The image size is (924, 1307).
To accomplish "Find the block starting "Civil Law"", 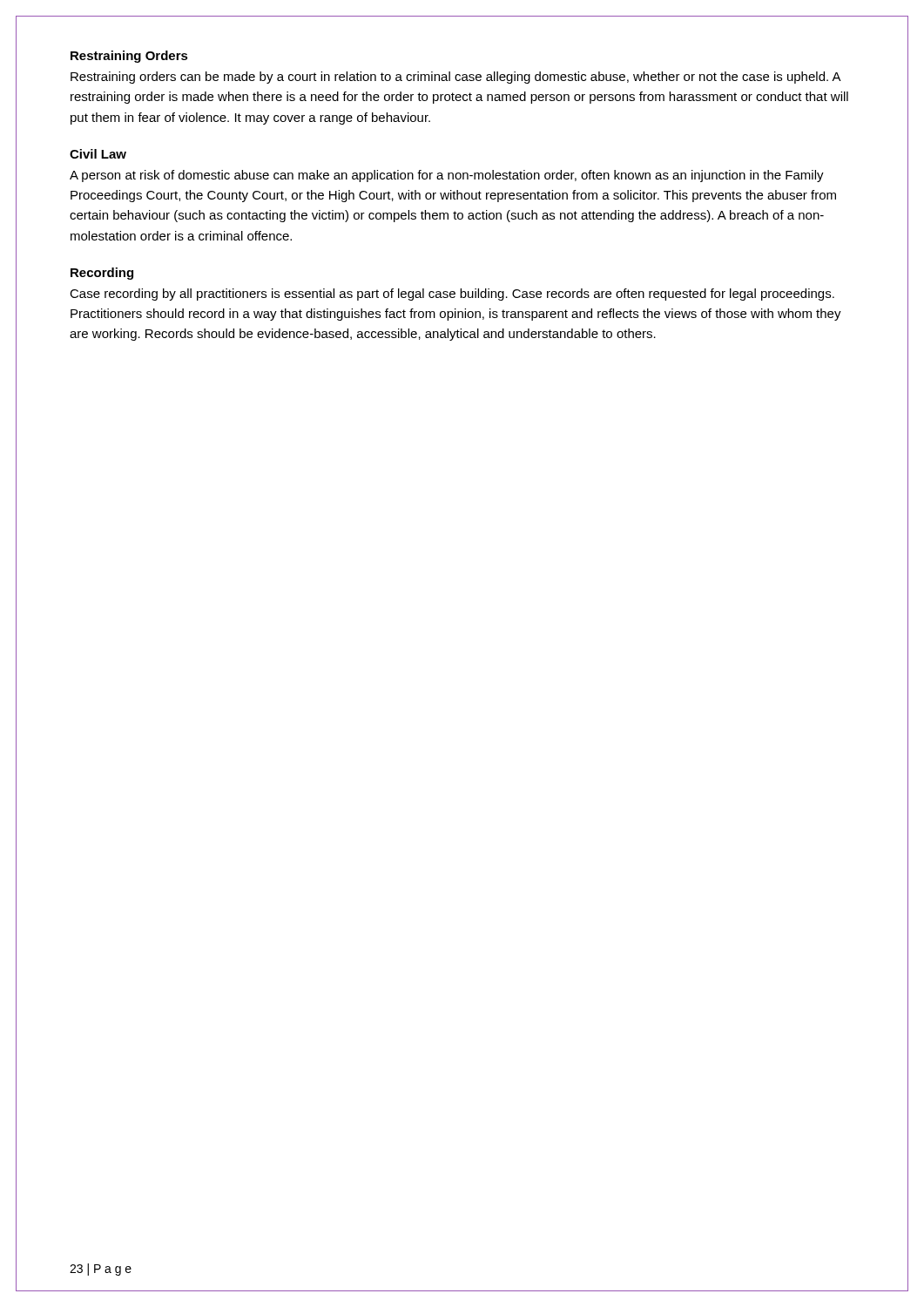I will [98, 154].
